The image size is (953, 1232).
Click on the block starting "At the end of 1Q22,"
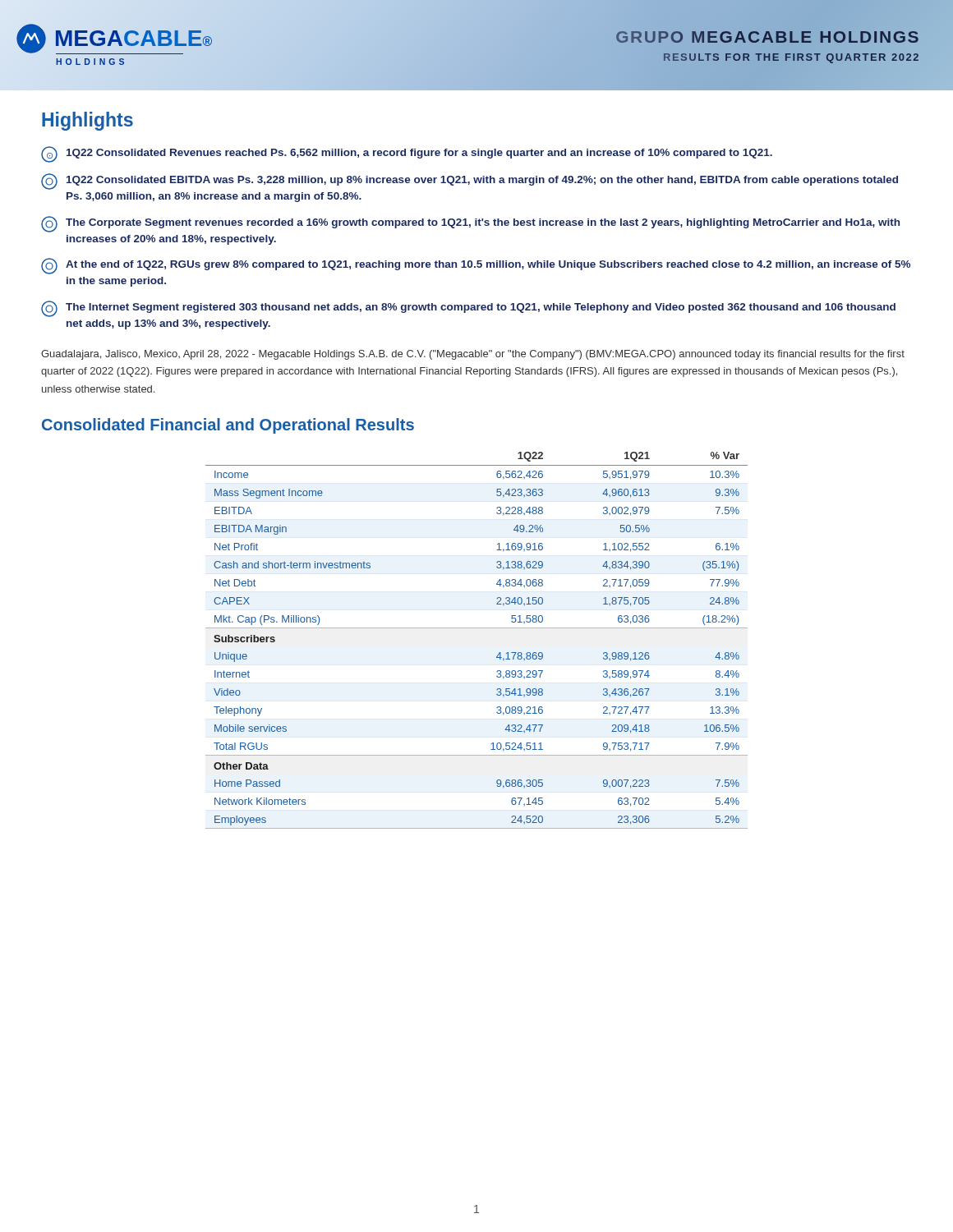(476, 273)
